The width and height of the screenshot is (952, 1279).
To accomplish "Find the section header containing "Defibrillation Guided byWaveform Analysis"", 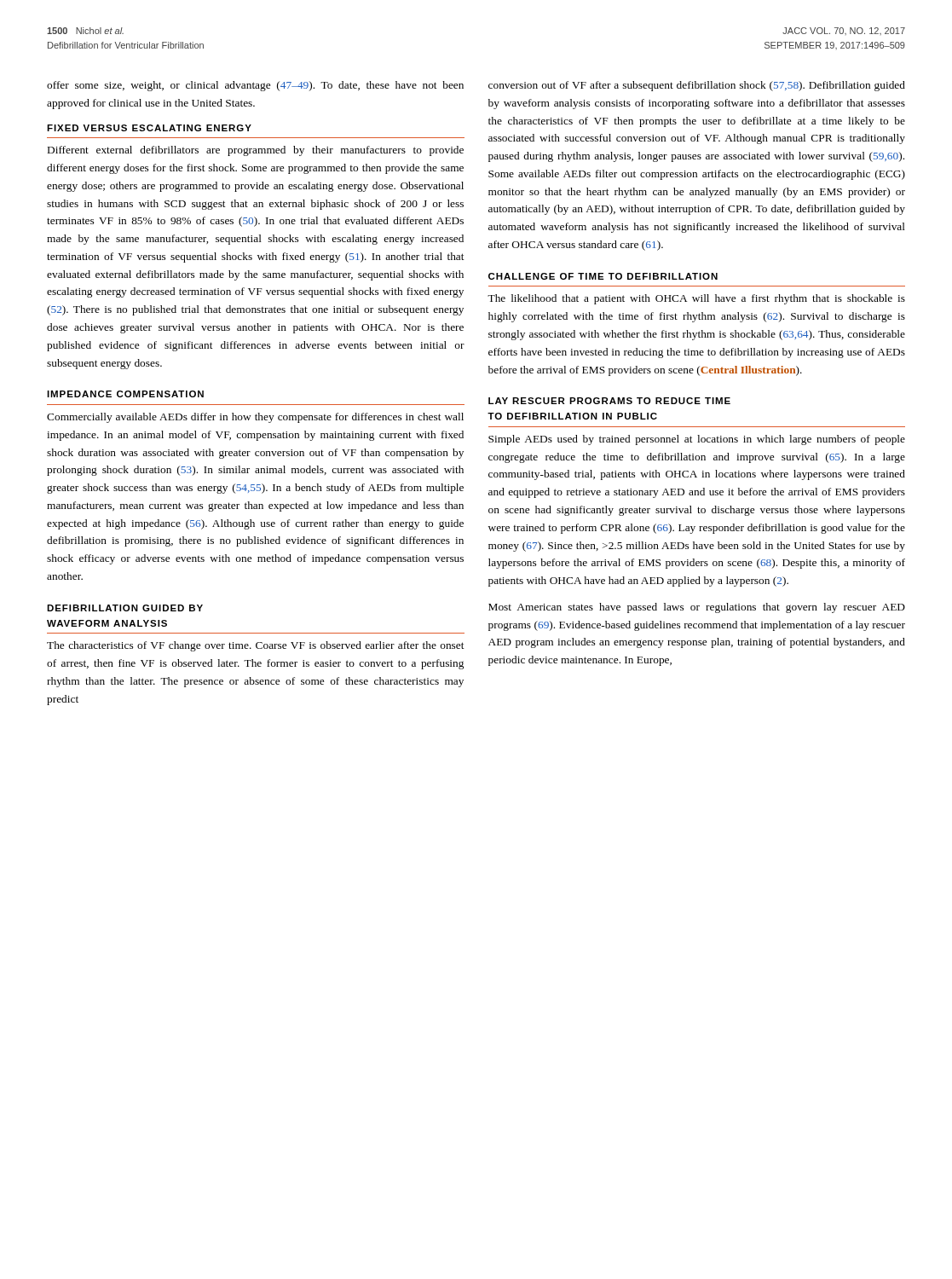I will (125, 615).
